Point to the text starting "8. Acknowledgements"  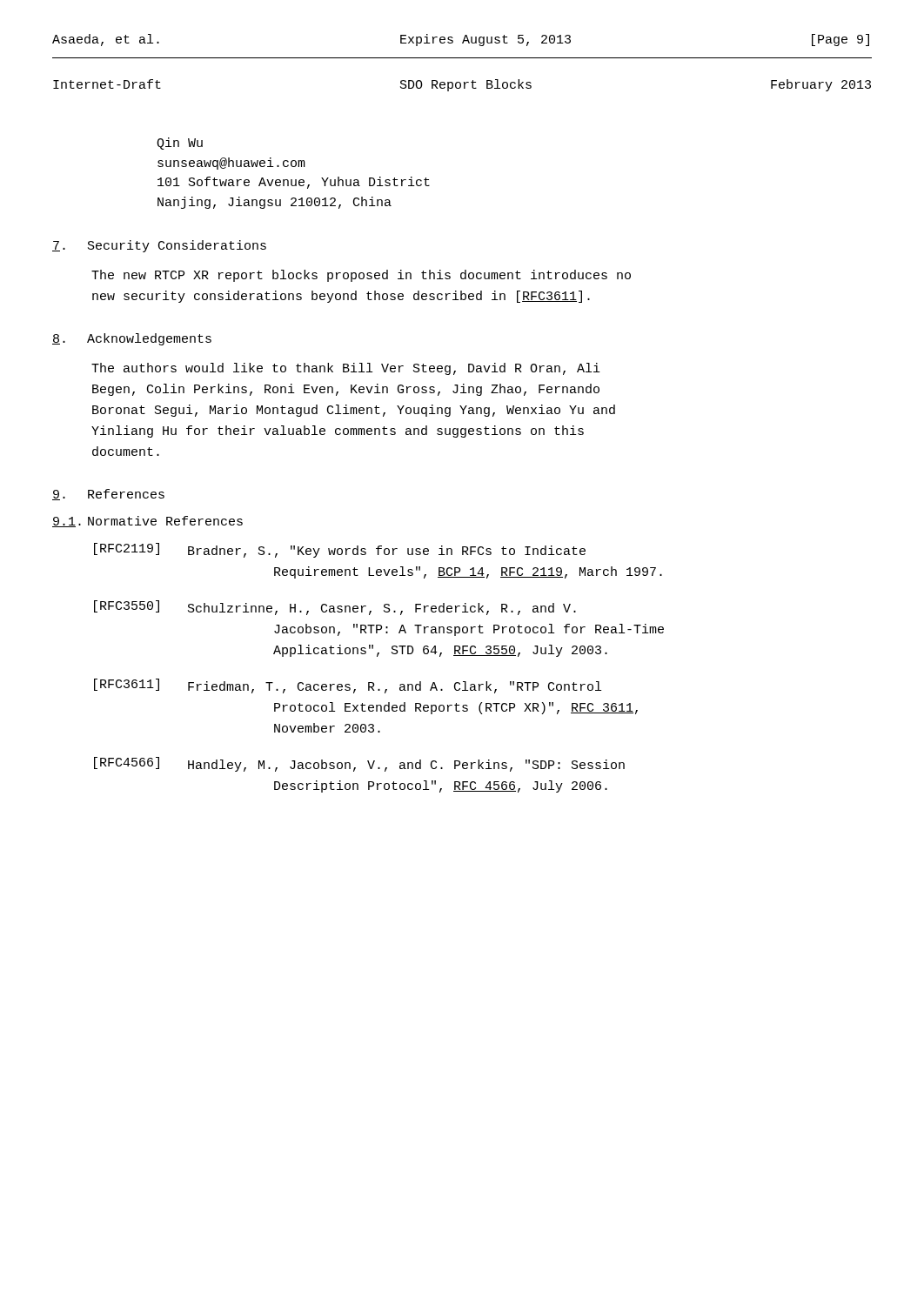point(132,339)
